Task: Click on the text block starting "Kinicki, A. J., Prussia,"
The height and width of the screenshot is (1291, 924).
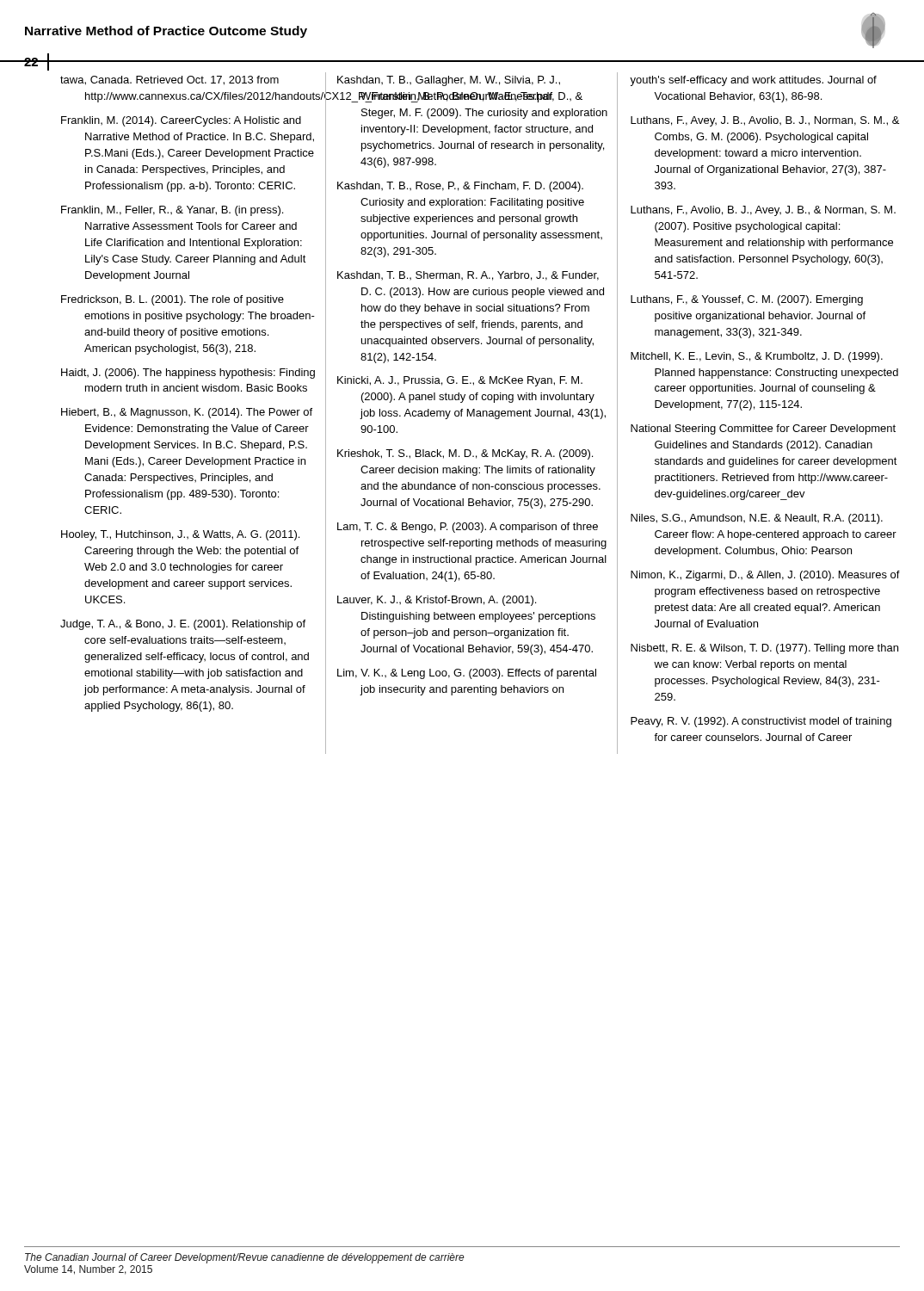Action: (472, 405)
